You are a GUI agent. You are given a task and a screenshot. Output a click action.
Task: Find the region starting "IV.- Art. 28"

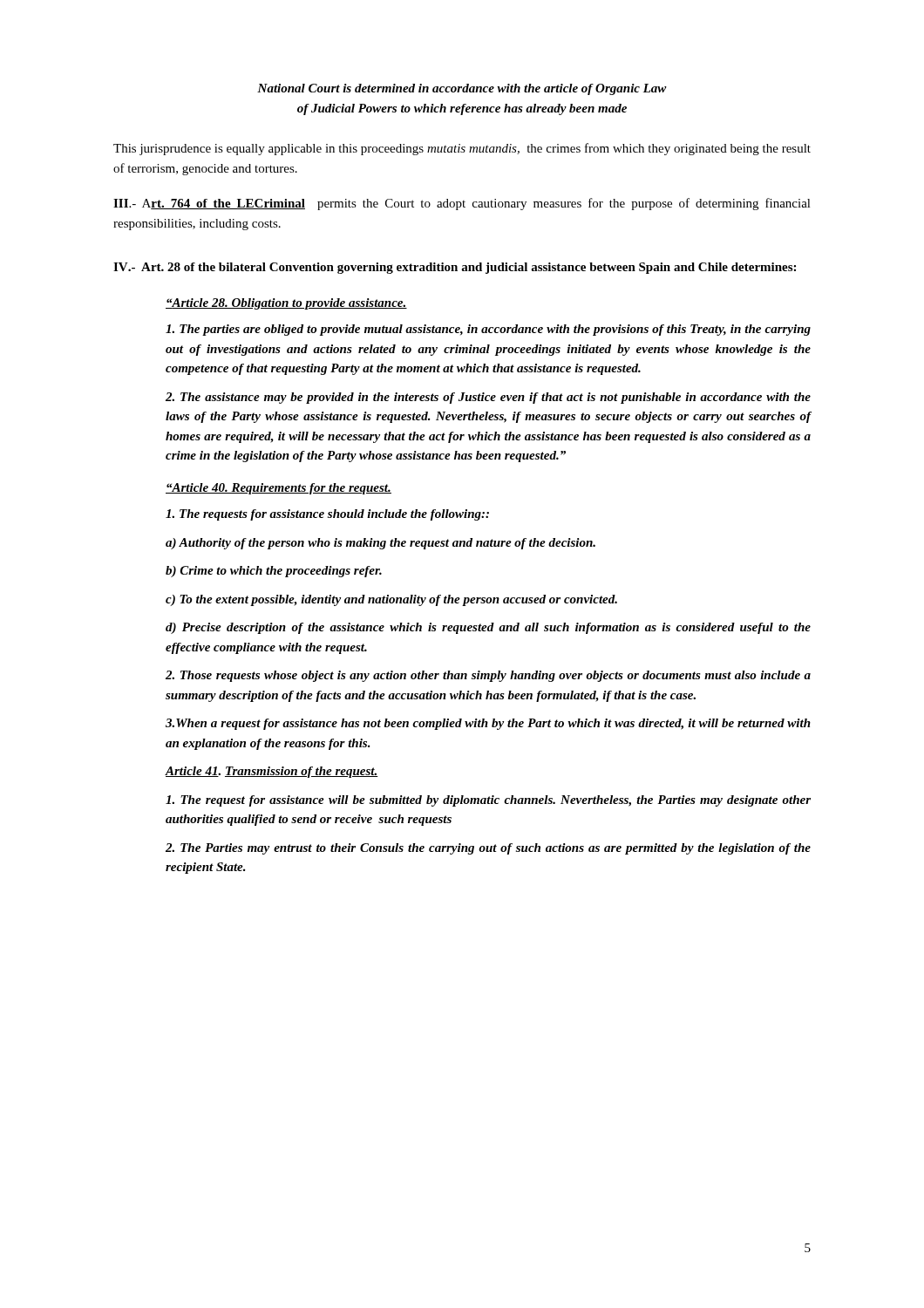tap(462, 267)
